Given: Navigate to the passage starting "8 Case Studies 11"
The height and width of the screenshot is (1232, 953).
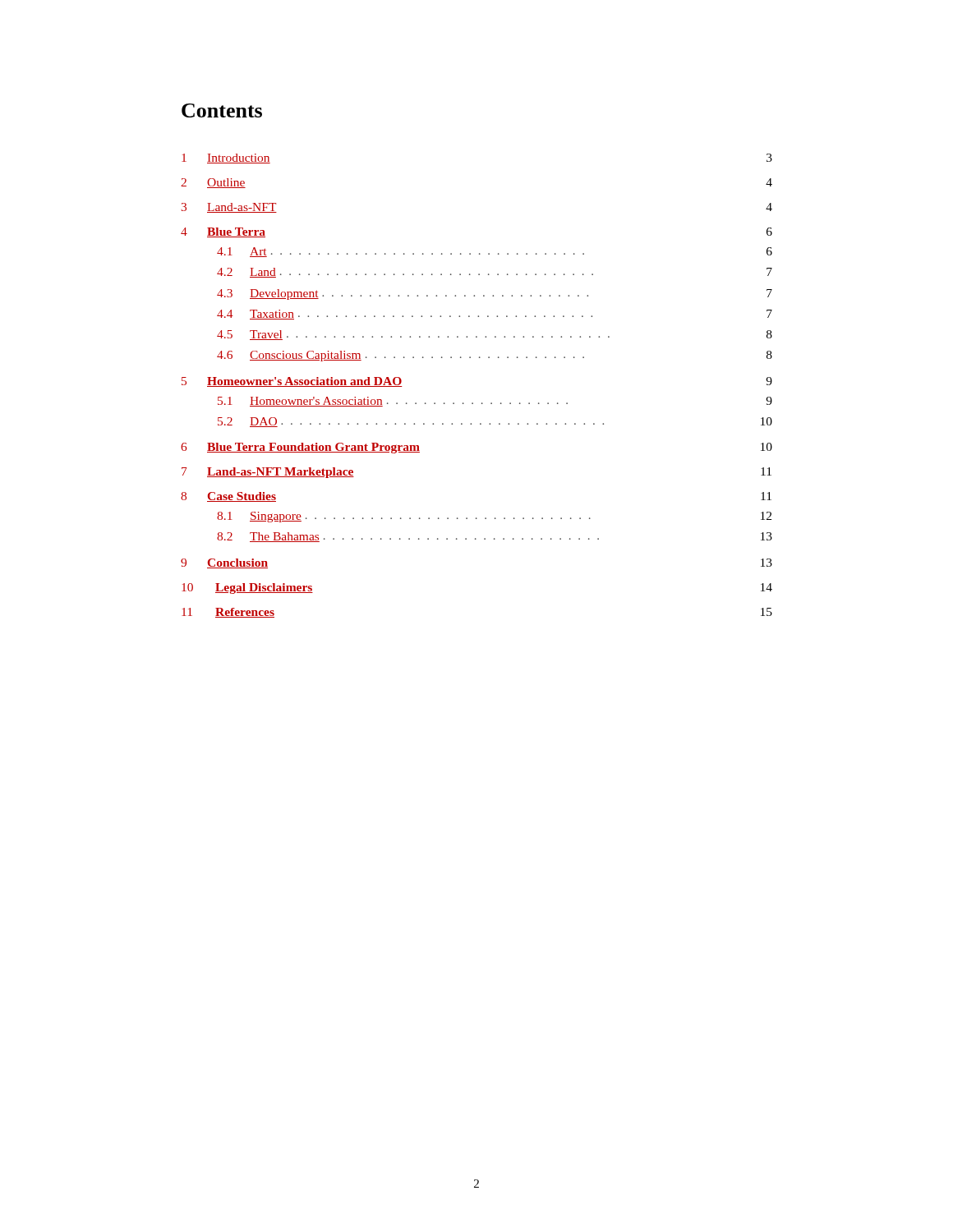Looking at the screenshot, I should [241, 496].
